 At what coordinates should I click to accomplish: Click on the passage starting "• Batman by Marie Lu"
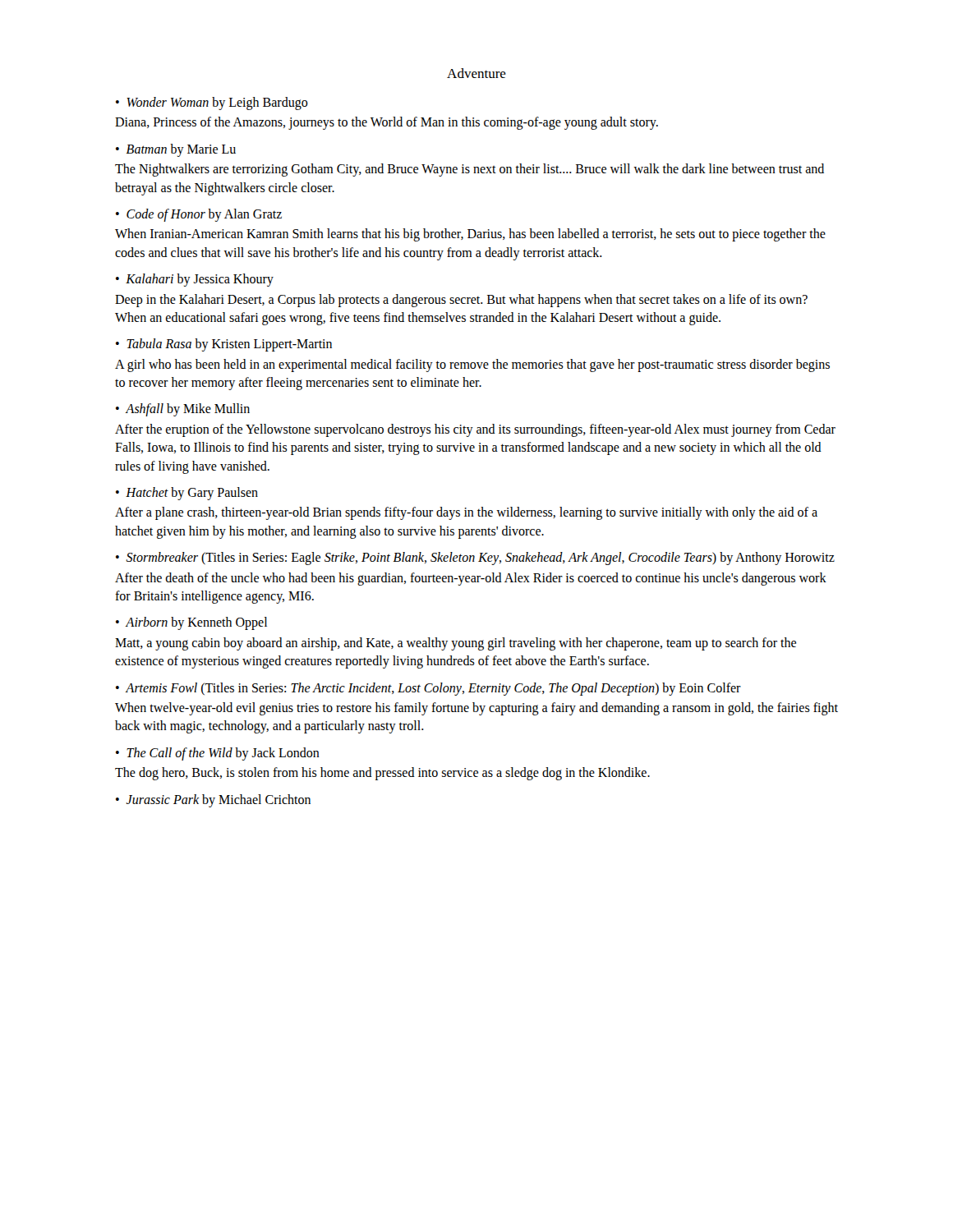pos(176,150)
